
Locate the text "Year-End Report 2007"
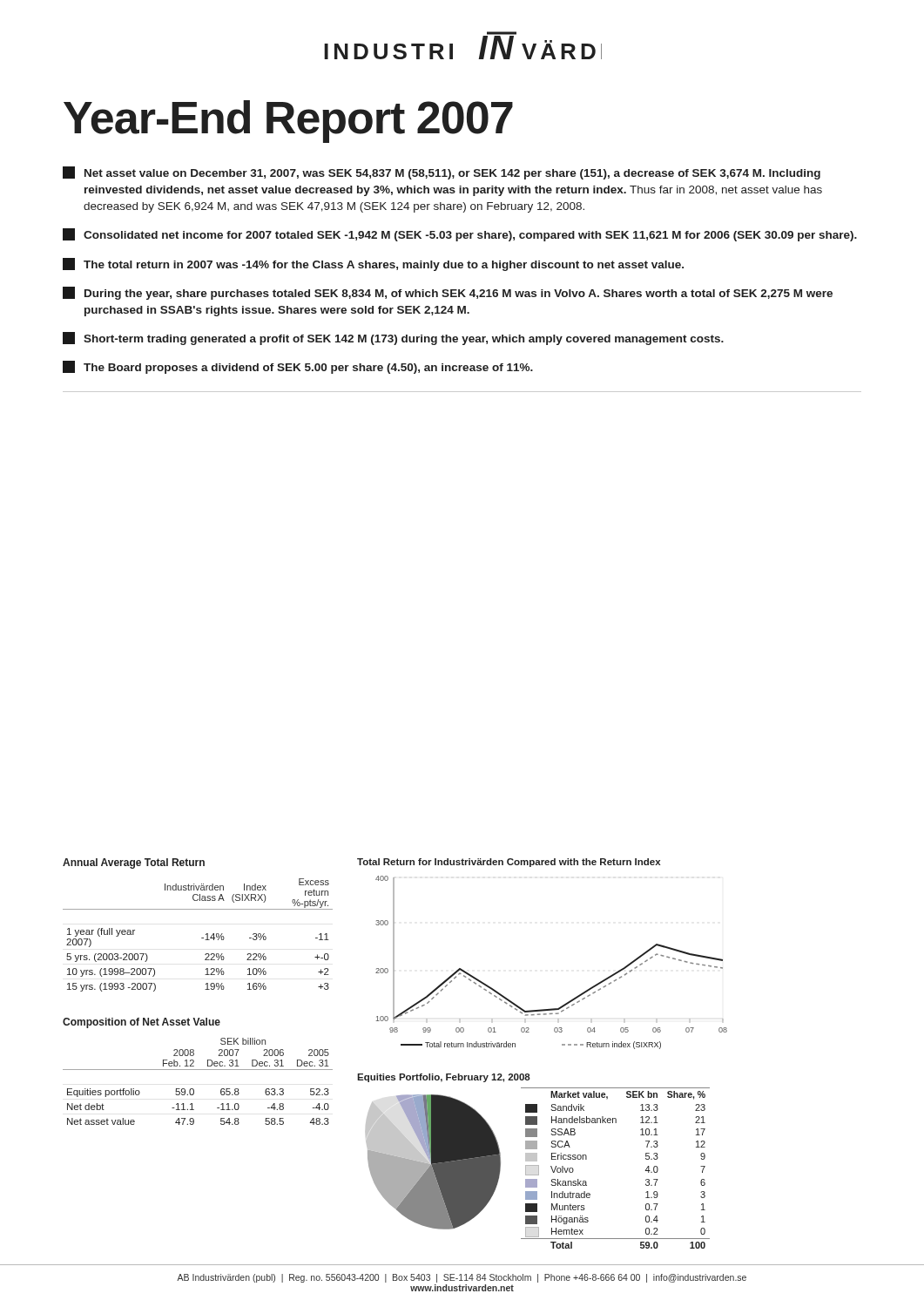click(x=493, y=118)
